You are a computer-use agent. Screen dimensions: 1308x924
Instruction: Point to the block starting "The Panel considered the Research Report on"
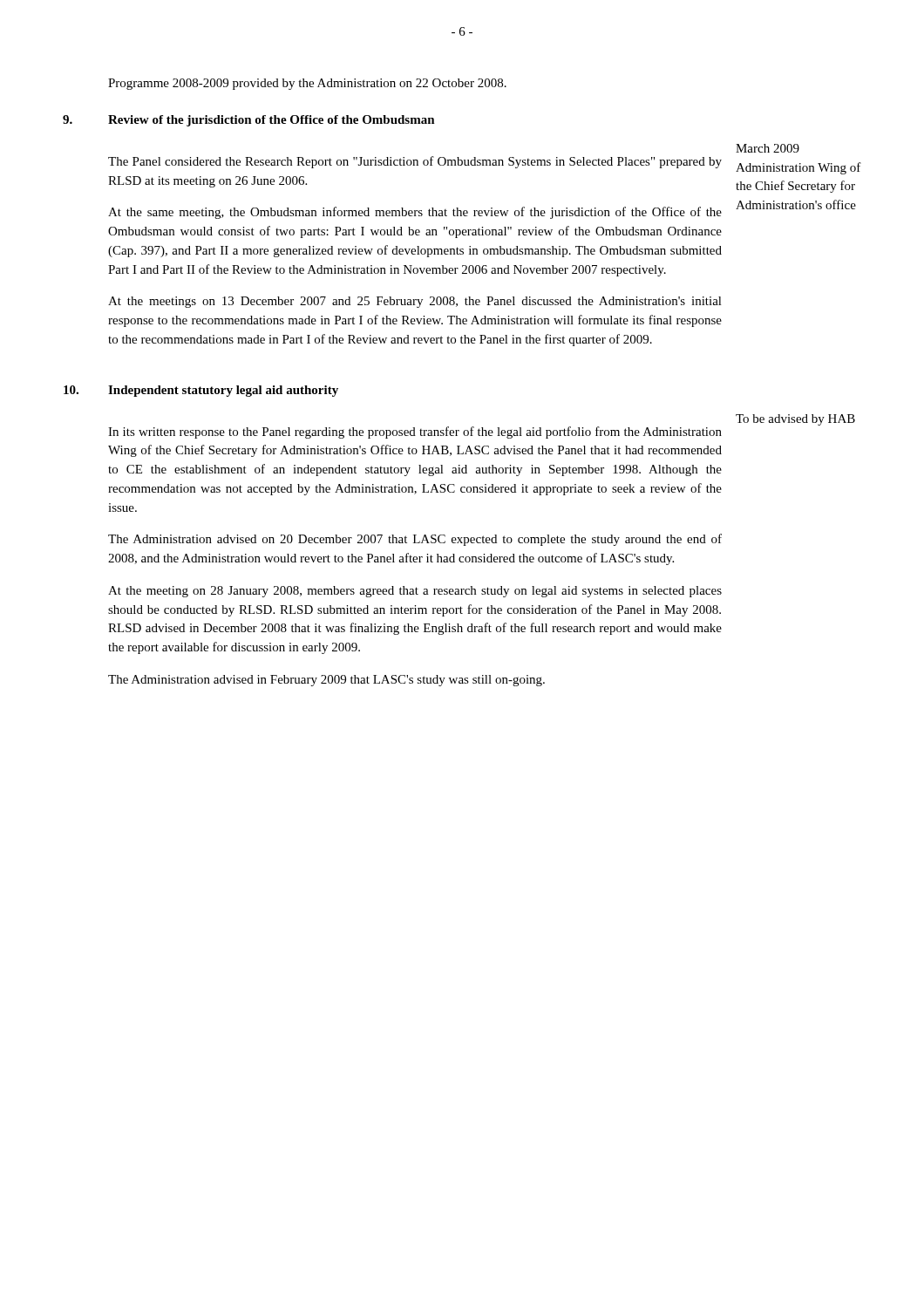[x=415, y=171]
